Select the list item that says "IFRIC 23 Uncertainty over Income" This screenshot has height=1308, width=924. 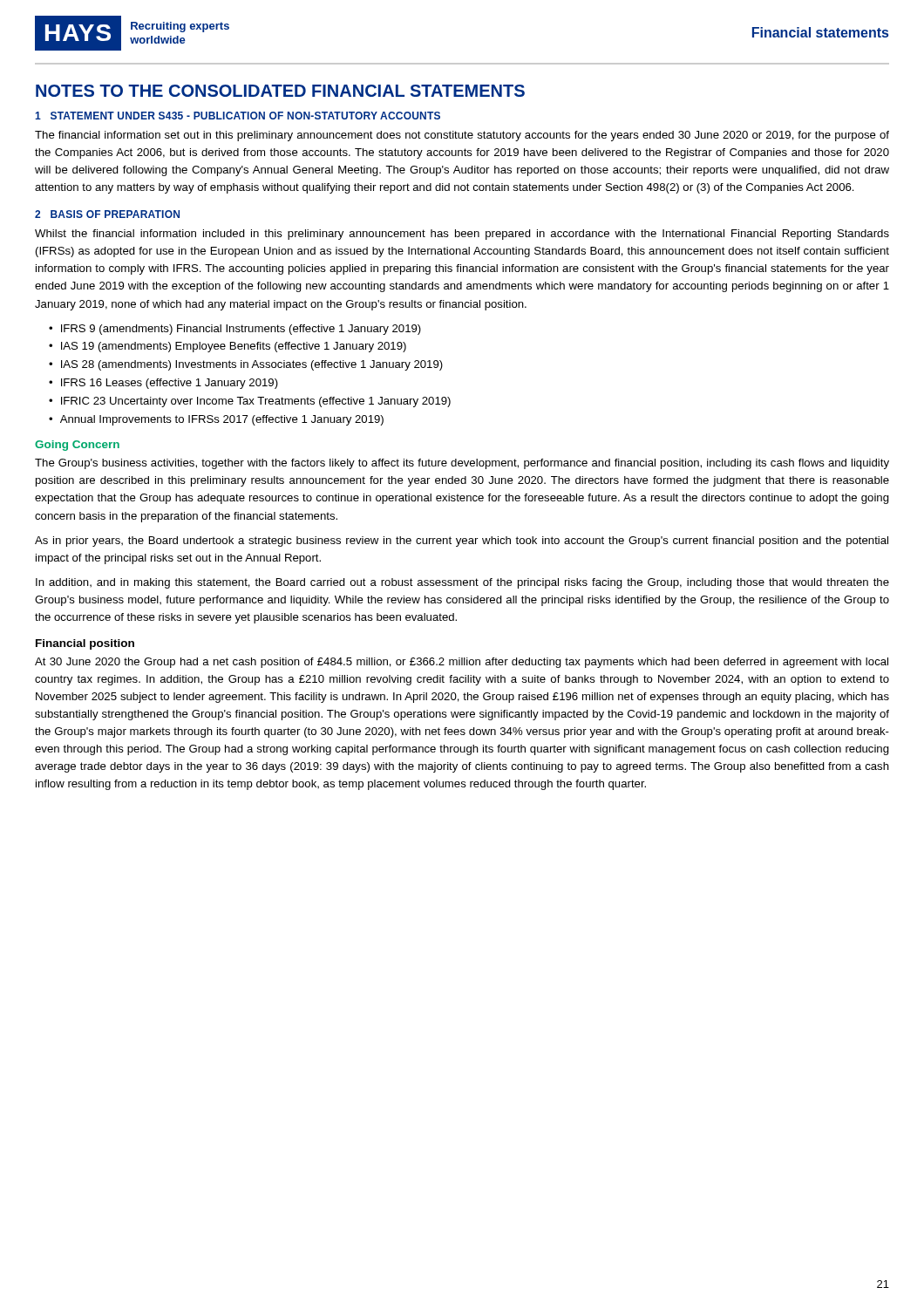click(x=250, y=402)
